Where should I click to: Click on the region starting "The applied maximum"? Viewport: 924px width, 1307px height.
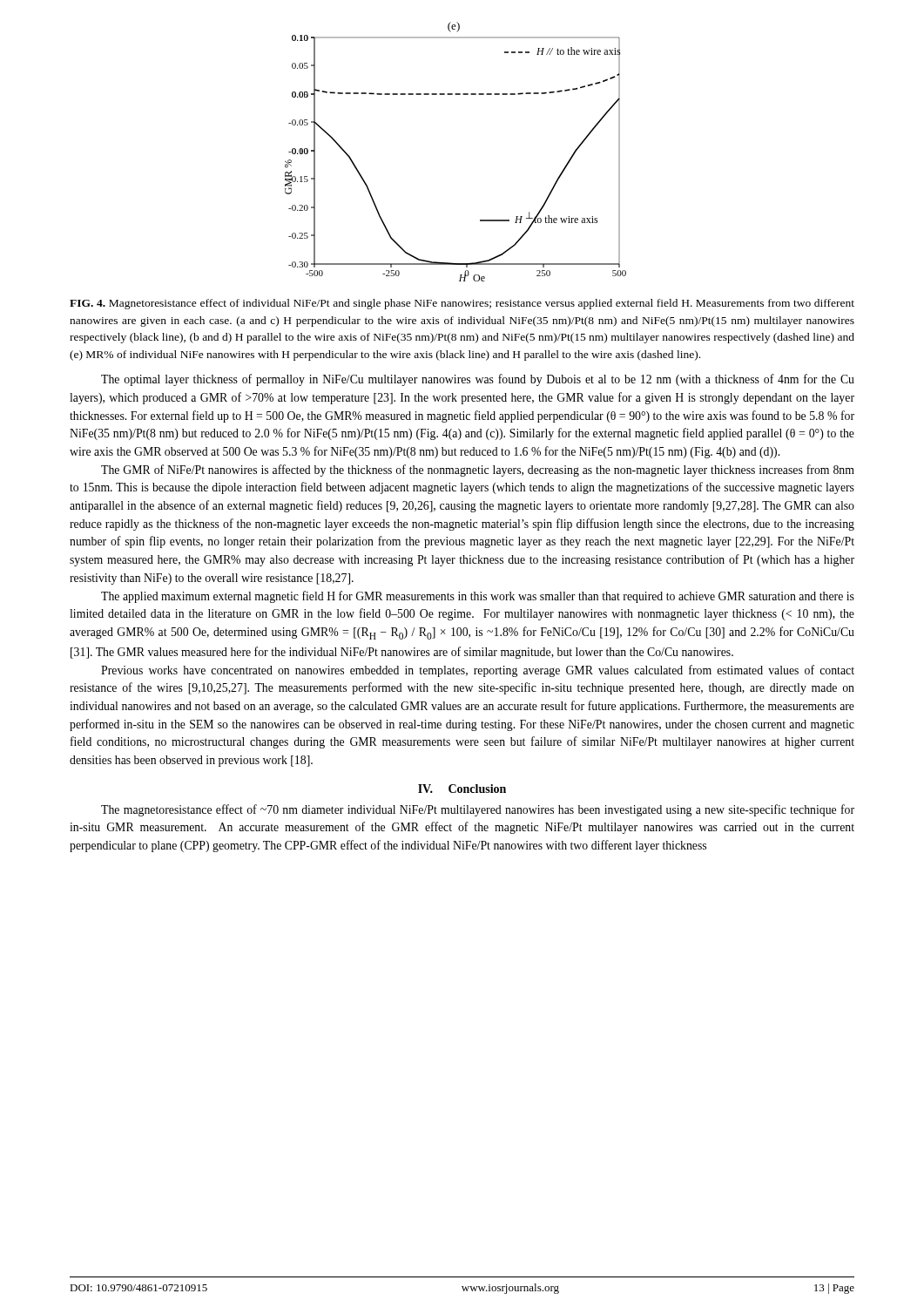pos(462,624)
